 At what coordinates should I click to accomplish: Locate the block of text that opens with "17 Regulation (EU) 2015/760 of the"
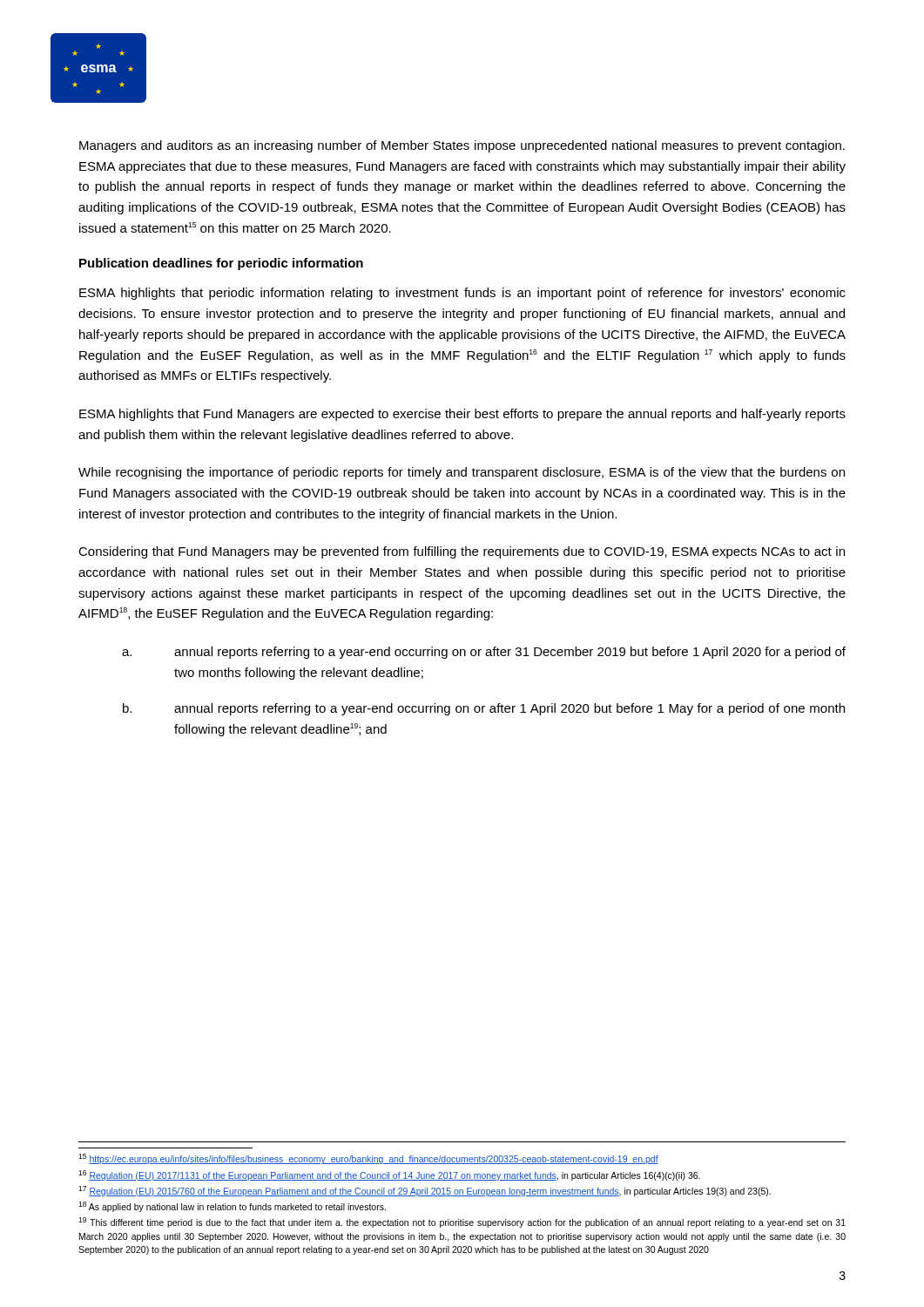click(425, 1191)
